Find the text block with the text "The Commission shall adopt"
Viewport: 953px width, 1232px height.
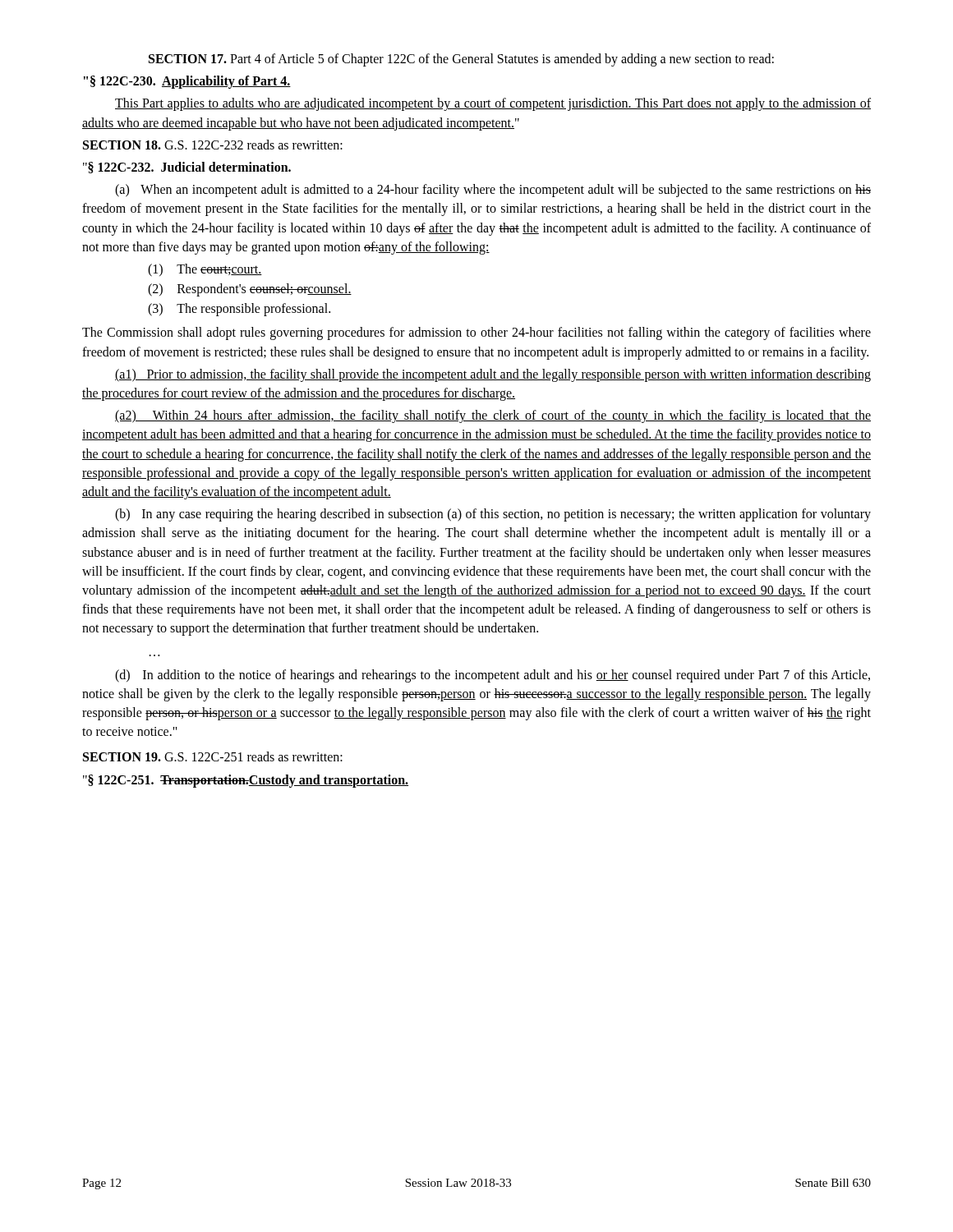point(476,342)
